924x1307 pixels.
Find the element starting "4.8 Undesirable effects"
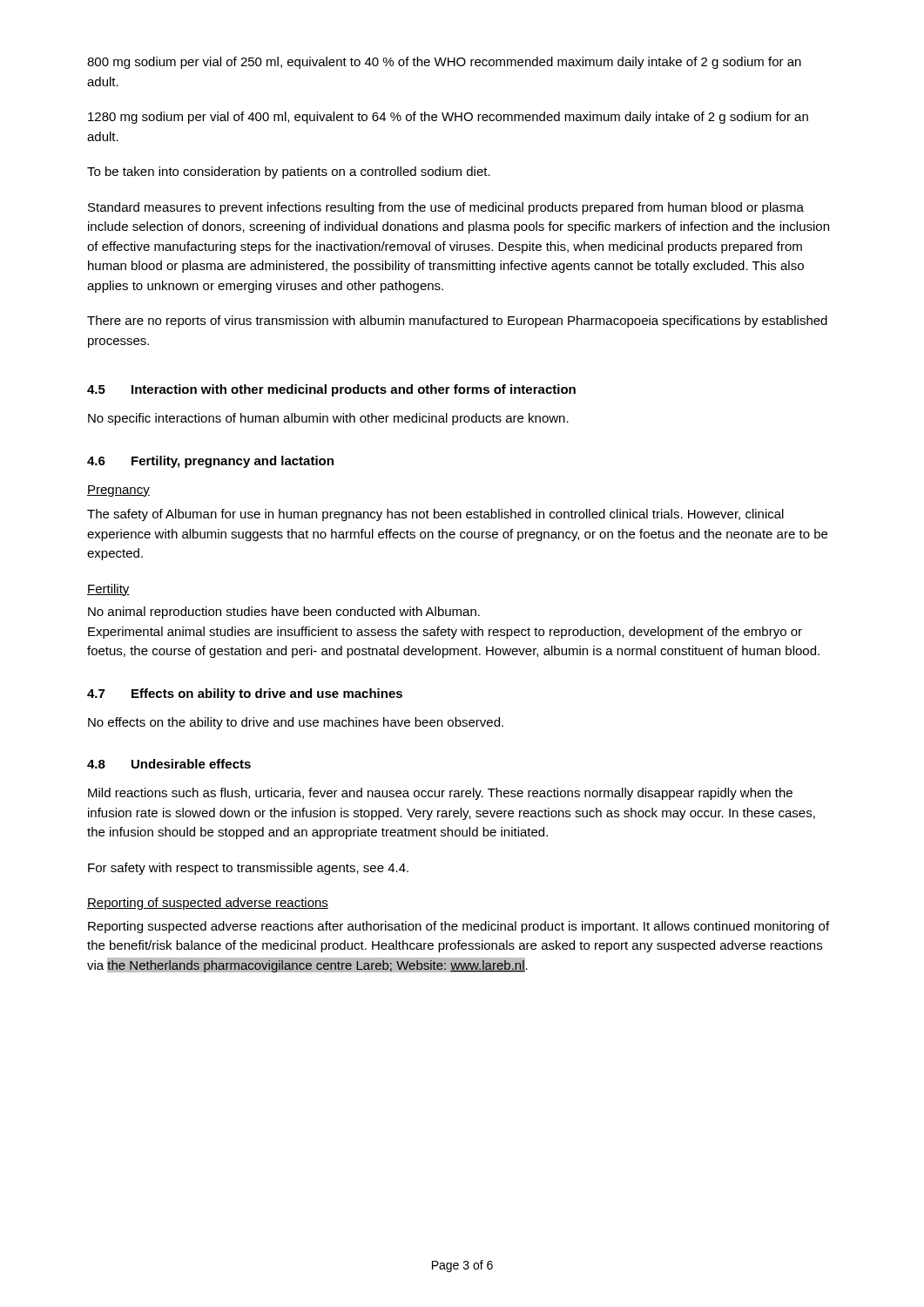tap(169, 764)
